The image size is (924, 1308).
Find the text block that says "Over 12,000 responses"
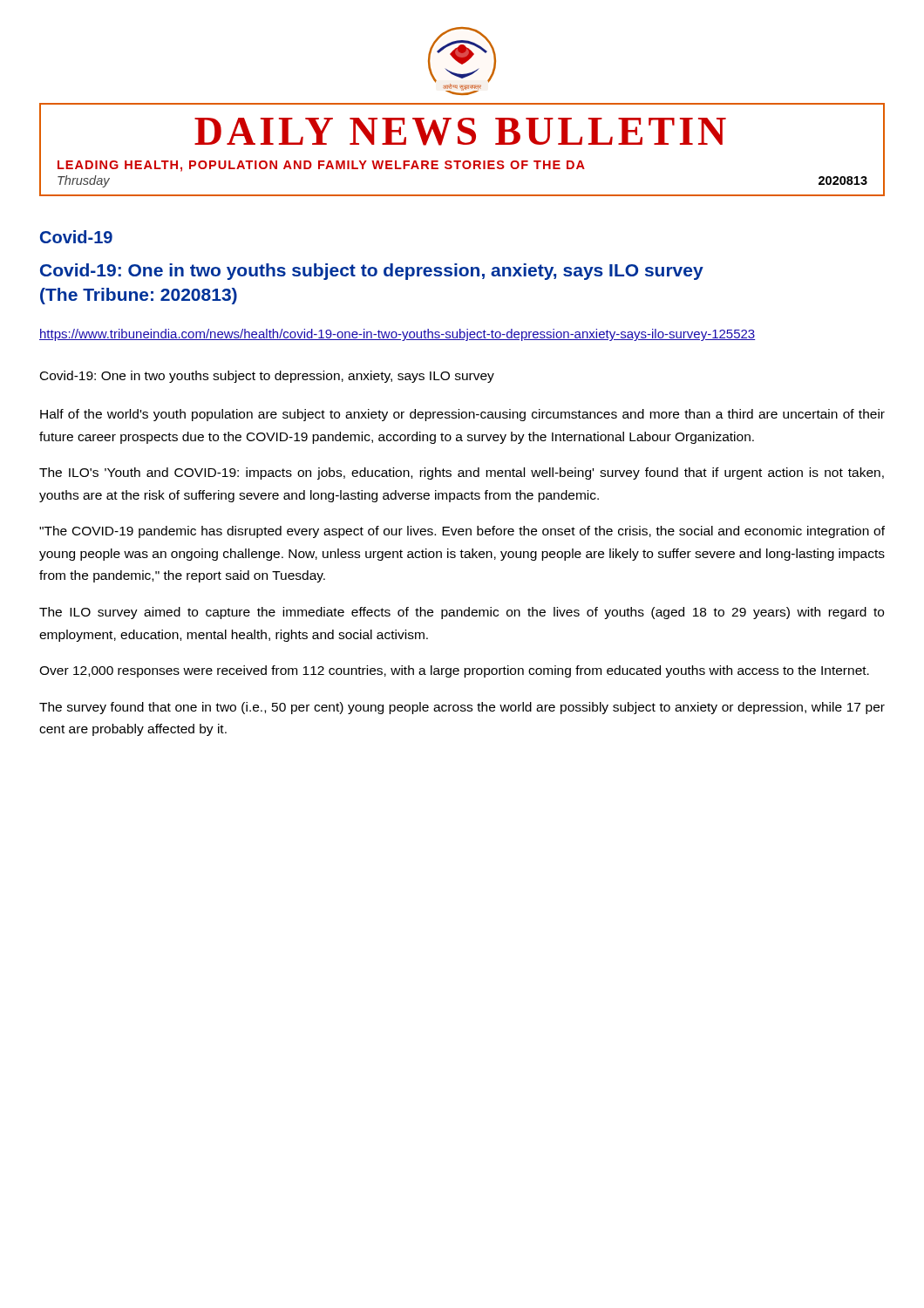point(455,670)
